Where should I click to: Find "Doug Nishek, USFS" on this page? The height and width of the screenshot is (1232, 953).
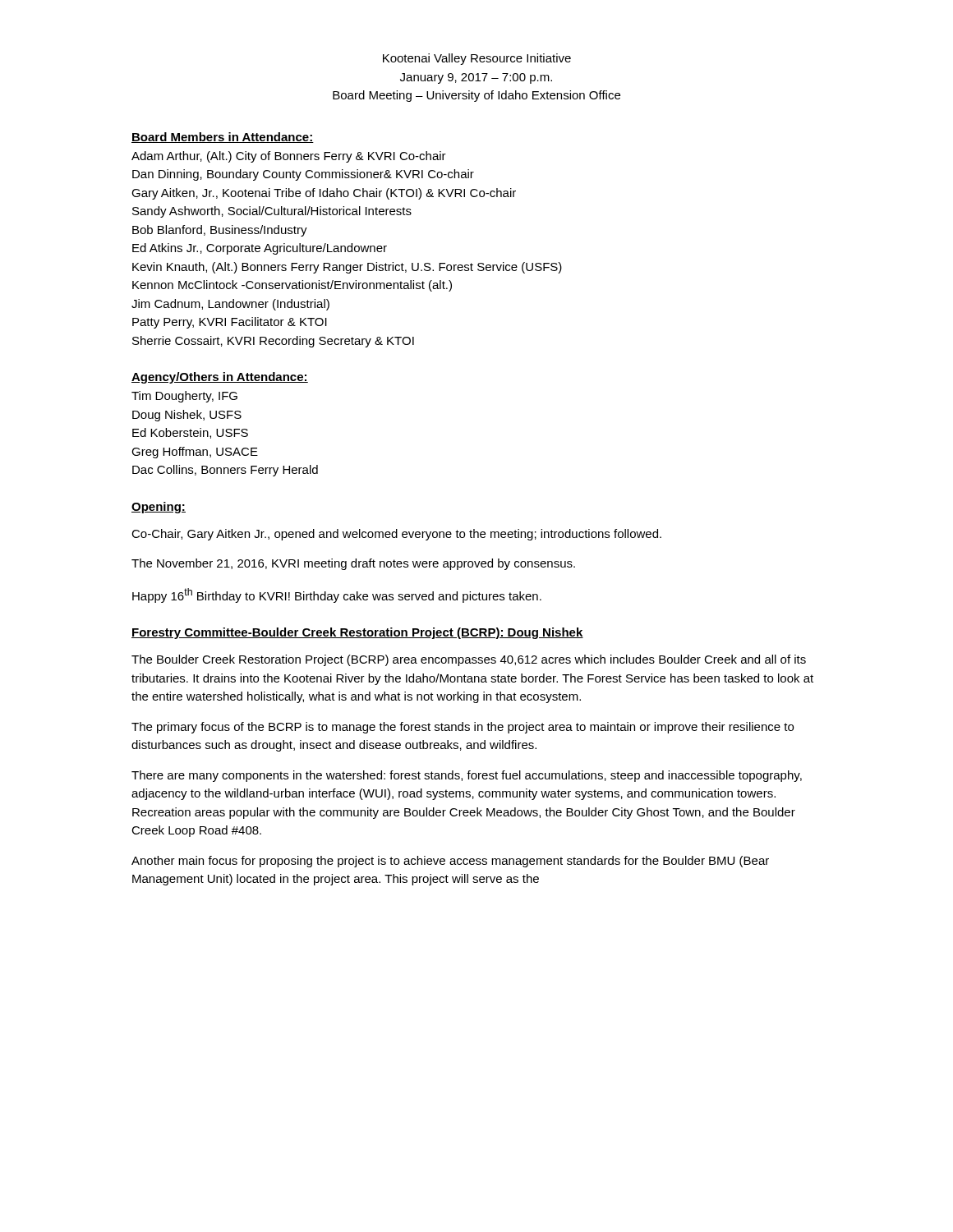coord(187,414)
